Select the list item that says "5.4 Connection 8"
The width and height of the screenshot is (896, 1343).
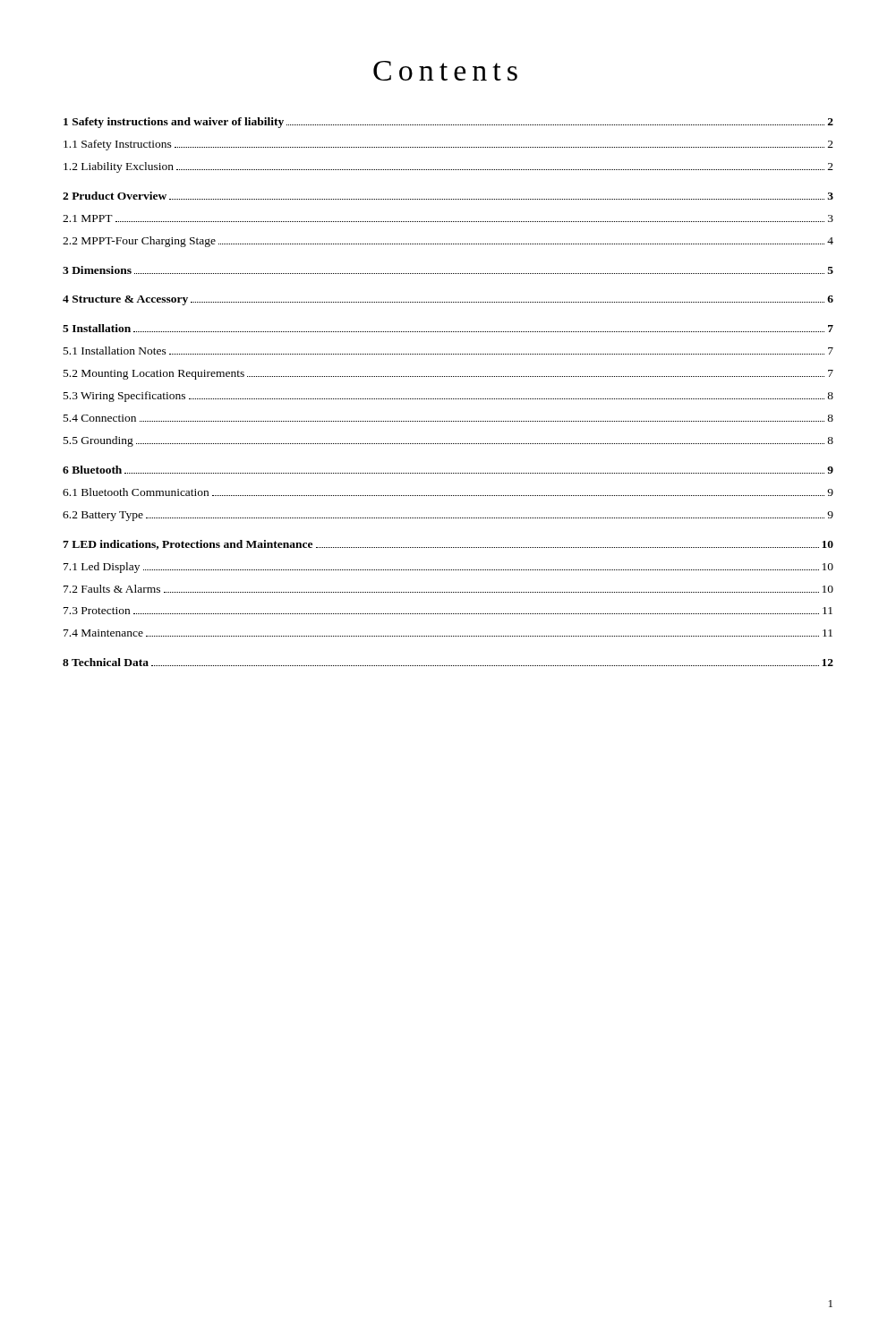448,419
